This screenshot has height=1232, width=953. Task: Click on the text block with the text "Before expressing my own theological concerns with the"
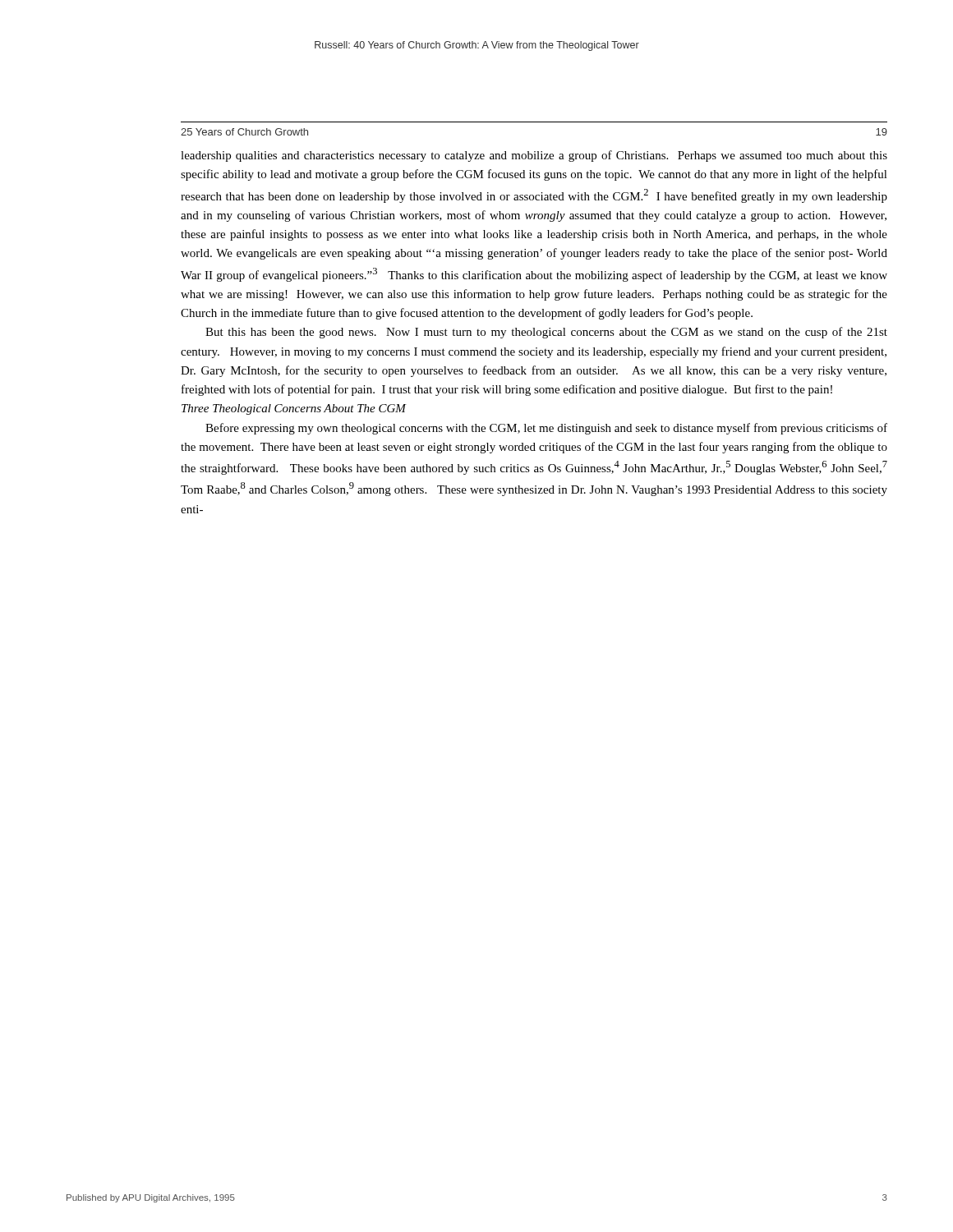(534, 468)
